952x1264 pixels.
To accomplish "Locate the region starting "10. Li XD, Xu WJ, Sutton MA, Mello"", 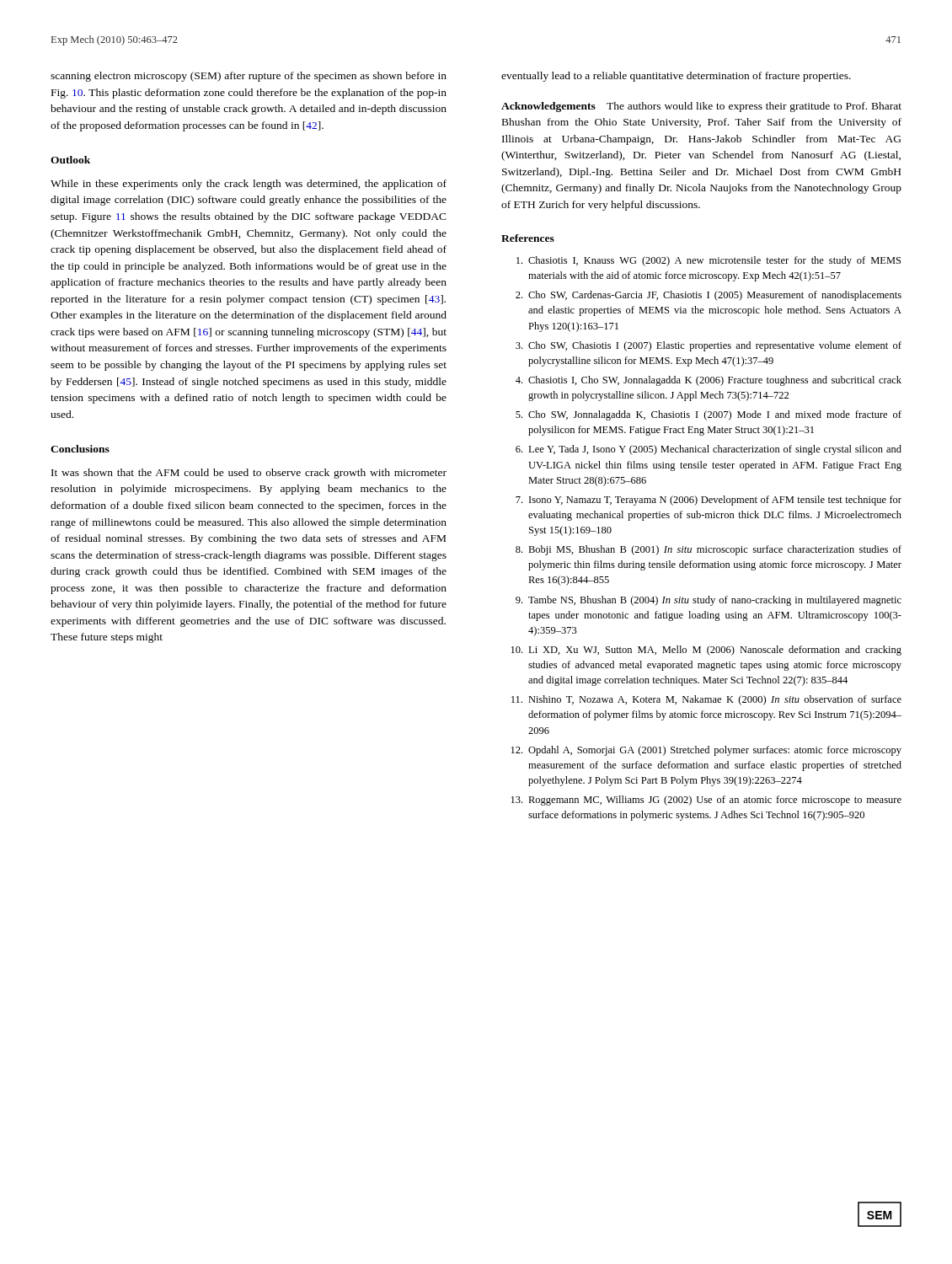I will pyautogui.click(x=701, y=665).
